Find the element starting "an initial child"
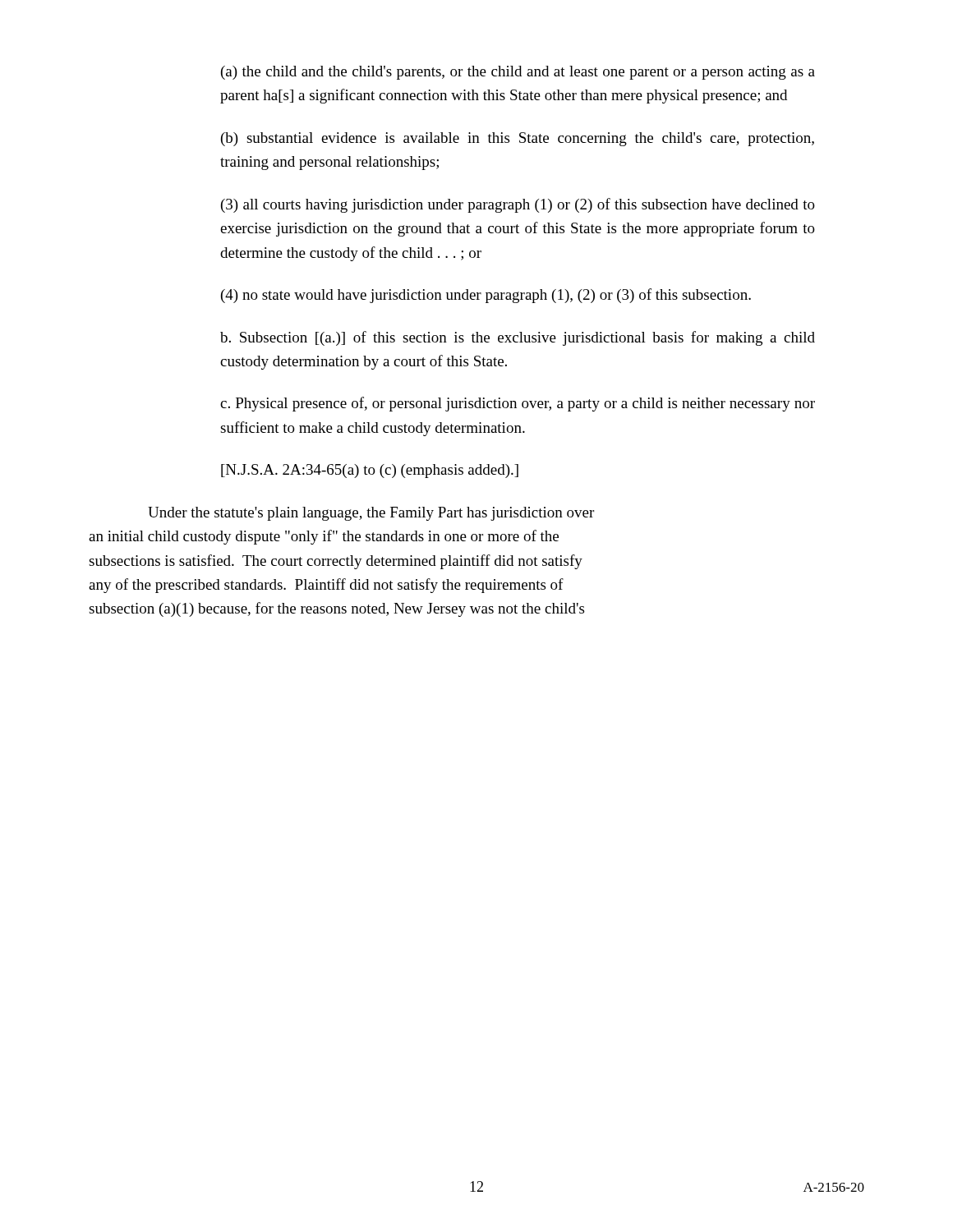The image size is (953, 1232). click(324, 536)
